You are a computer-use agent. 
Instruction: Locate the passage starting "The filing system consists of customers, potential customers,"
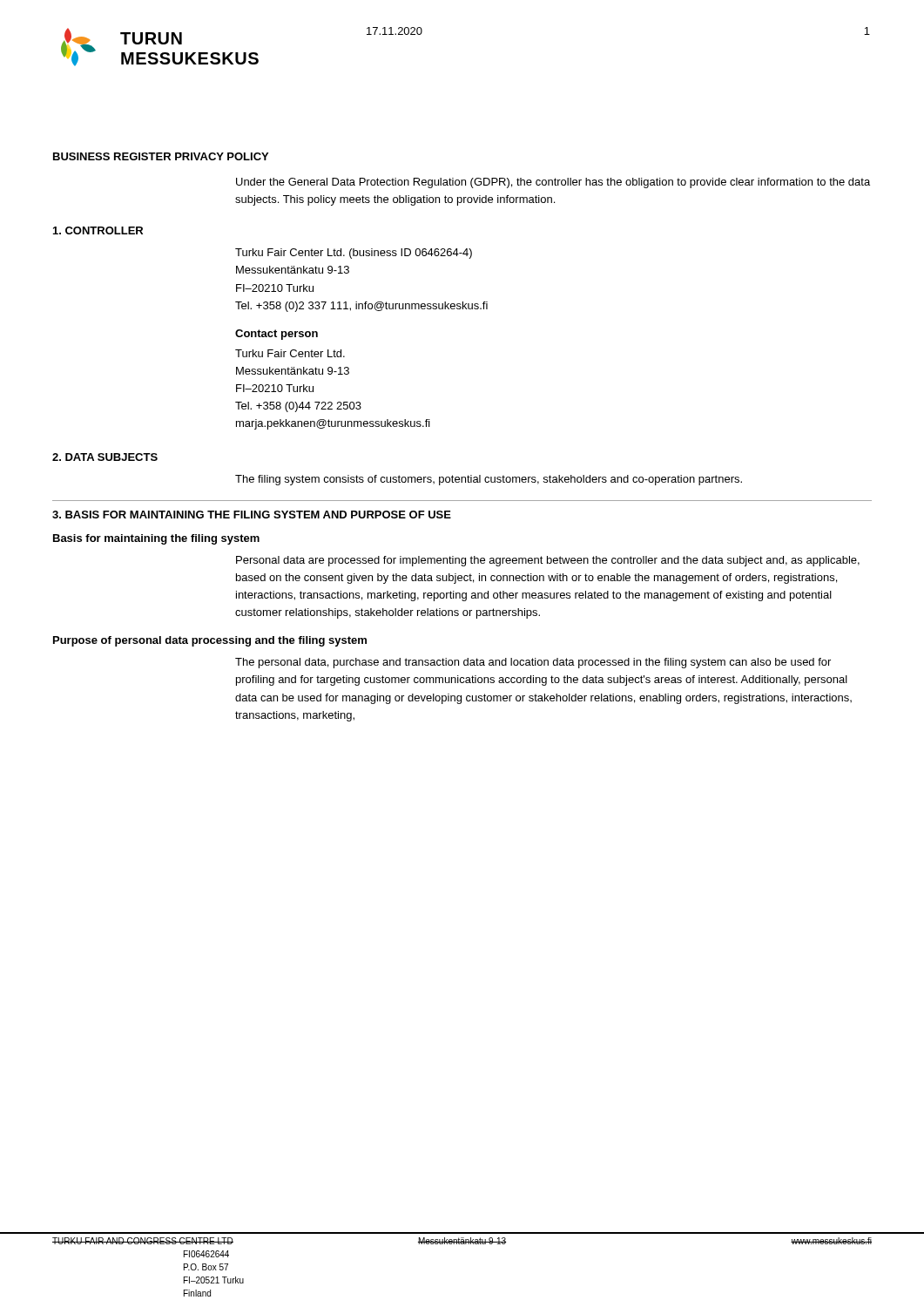pyautogui.click(x=489, y=478)
